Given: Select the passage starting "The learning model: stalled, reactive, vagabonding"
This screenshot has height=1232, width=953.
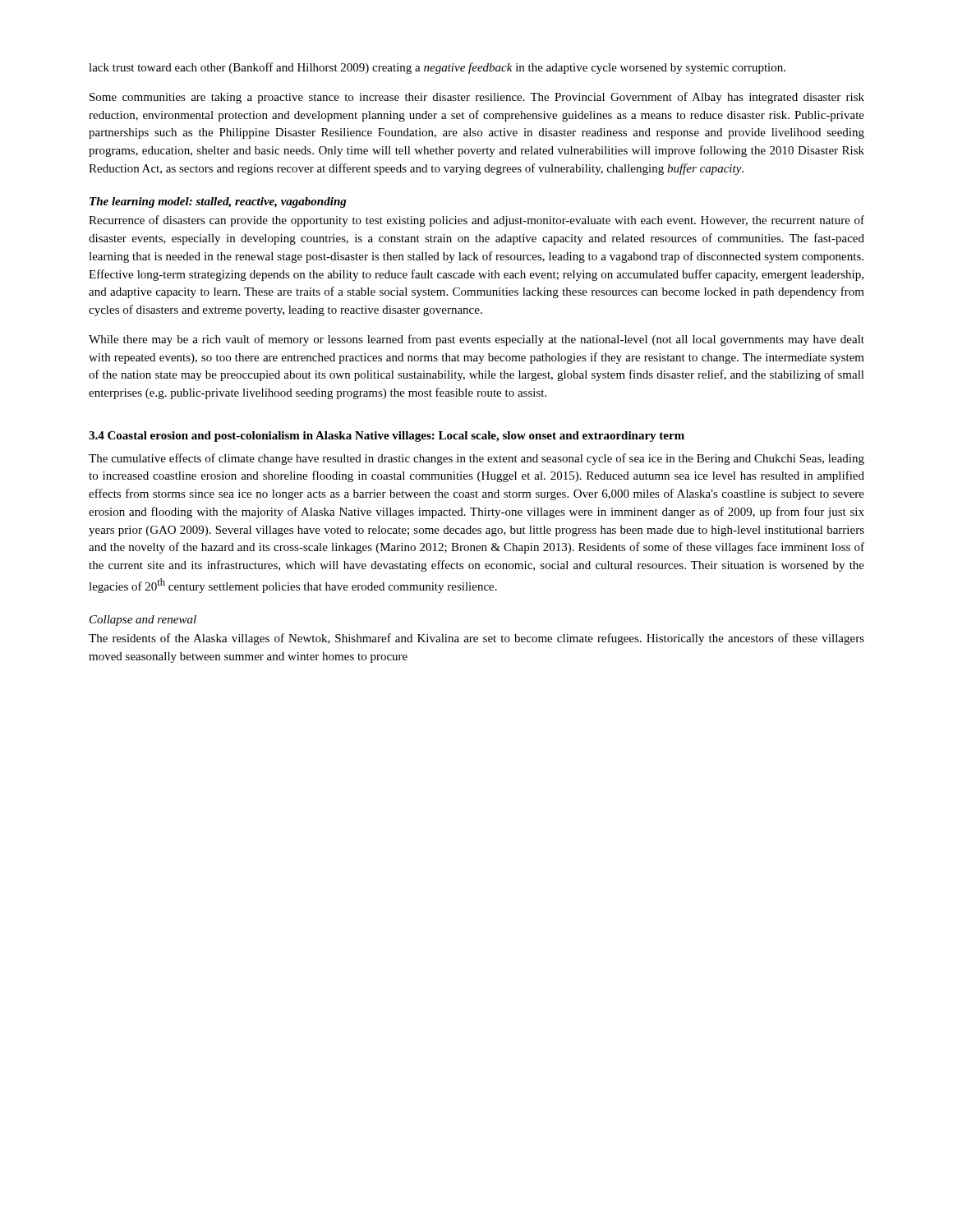Looking at the screenshot, I should click(x=218, y=201).
